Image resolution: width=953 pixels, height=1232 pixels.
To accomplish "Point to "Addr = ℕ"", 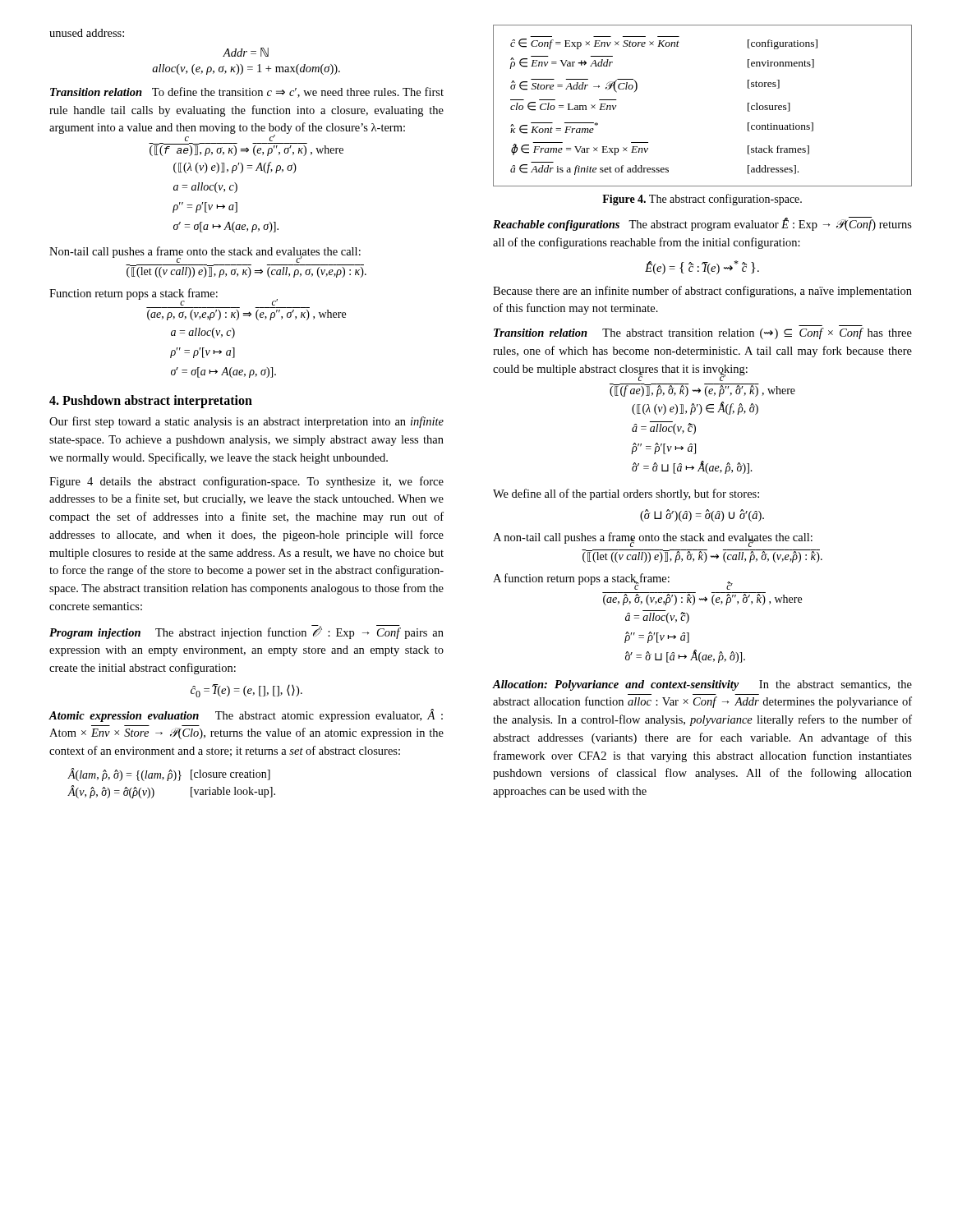I will 246,52.
